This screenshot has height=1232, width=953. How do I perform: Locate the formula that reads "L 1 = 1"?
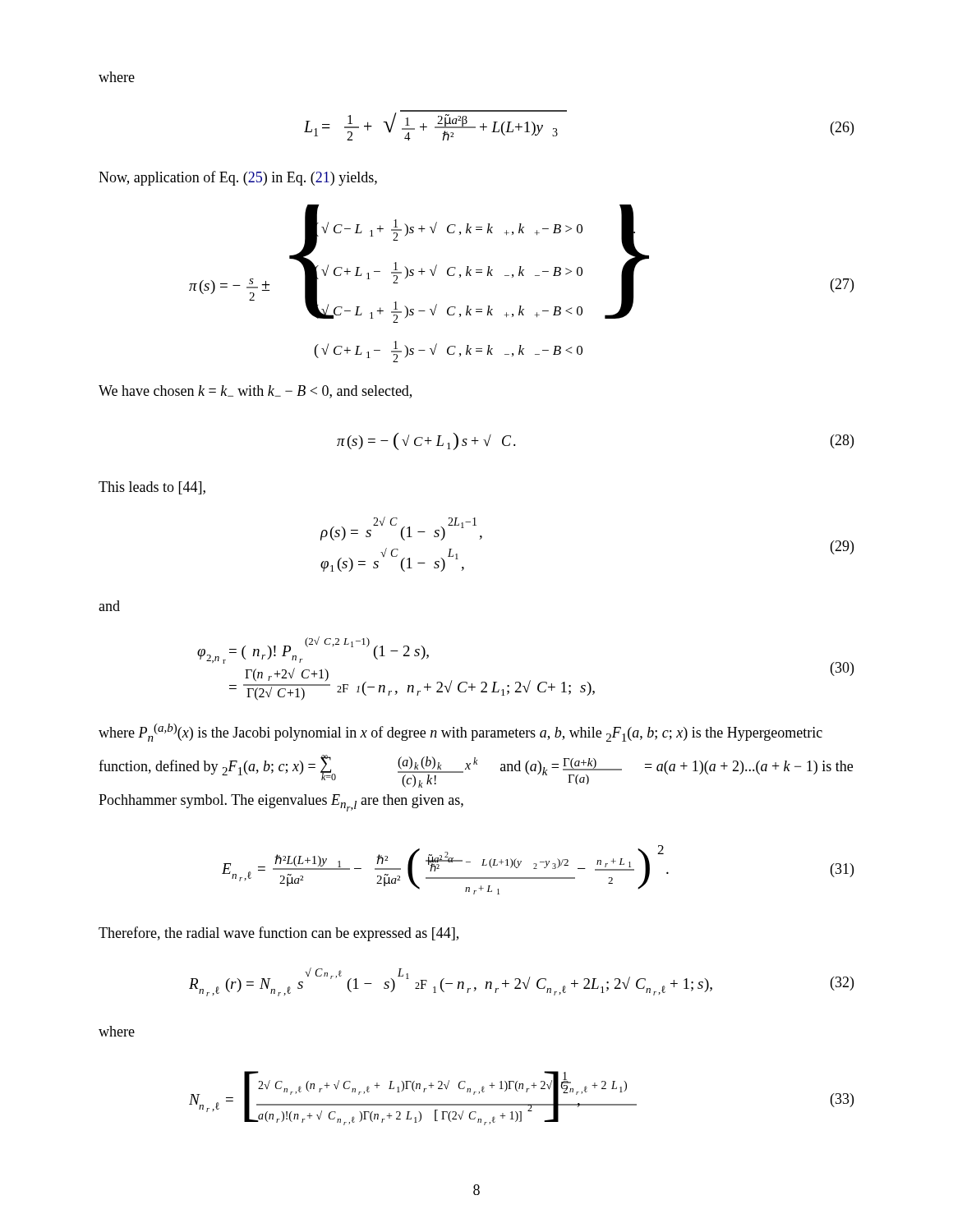tap(476, 128)
